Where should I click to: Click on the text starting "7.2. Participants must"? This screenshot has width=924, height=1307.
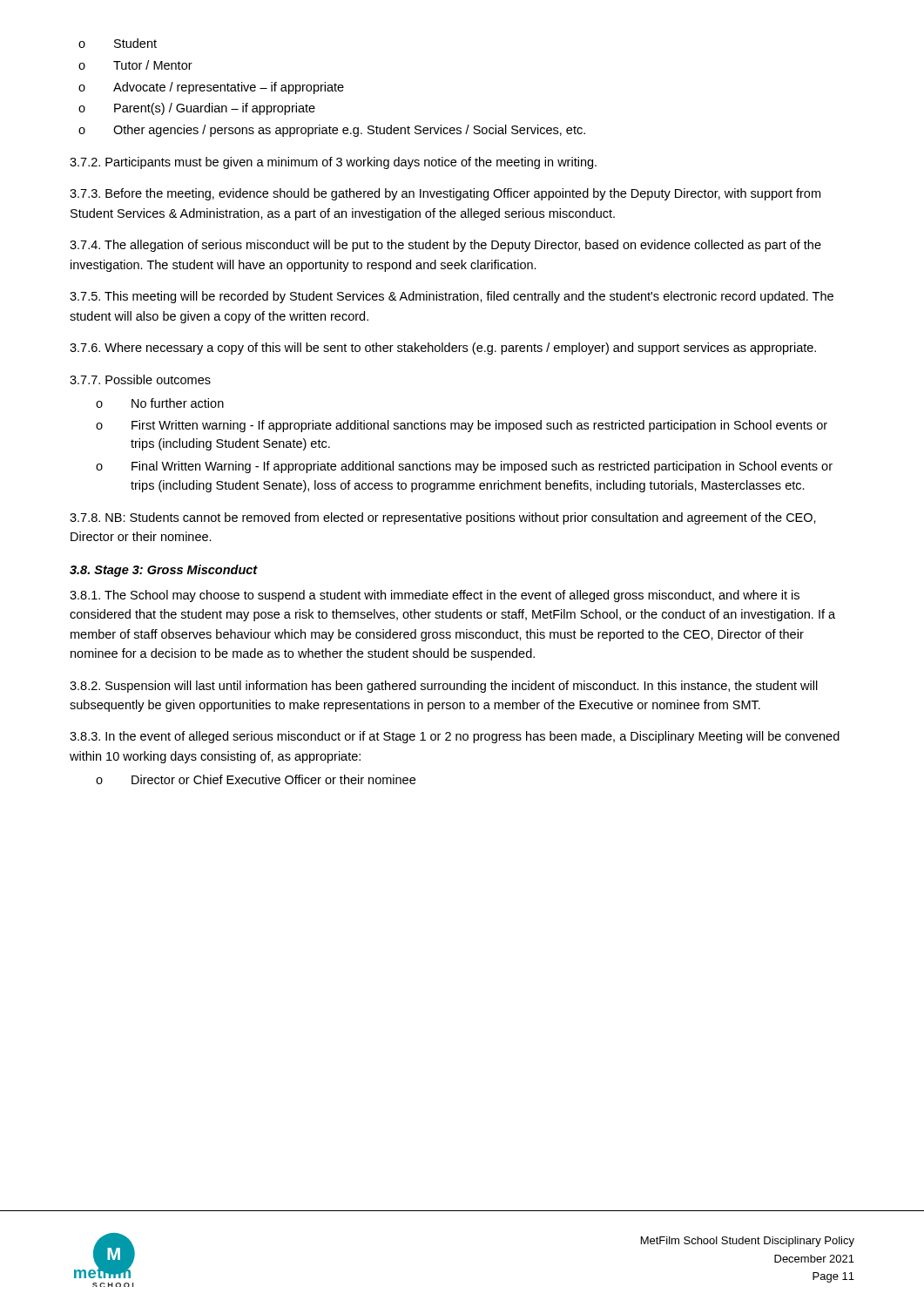pyautogui.click(x=334, y=162)
